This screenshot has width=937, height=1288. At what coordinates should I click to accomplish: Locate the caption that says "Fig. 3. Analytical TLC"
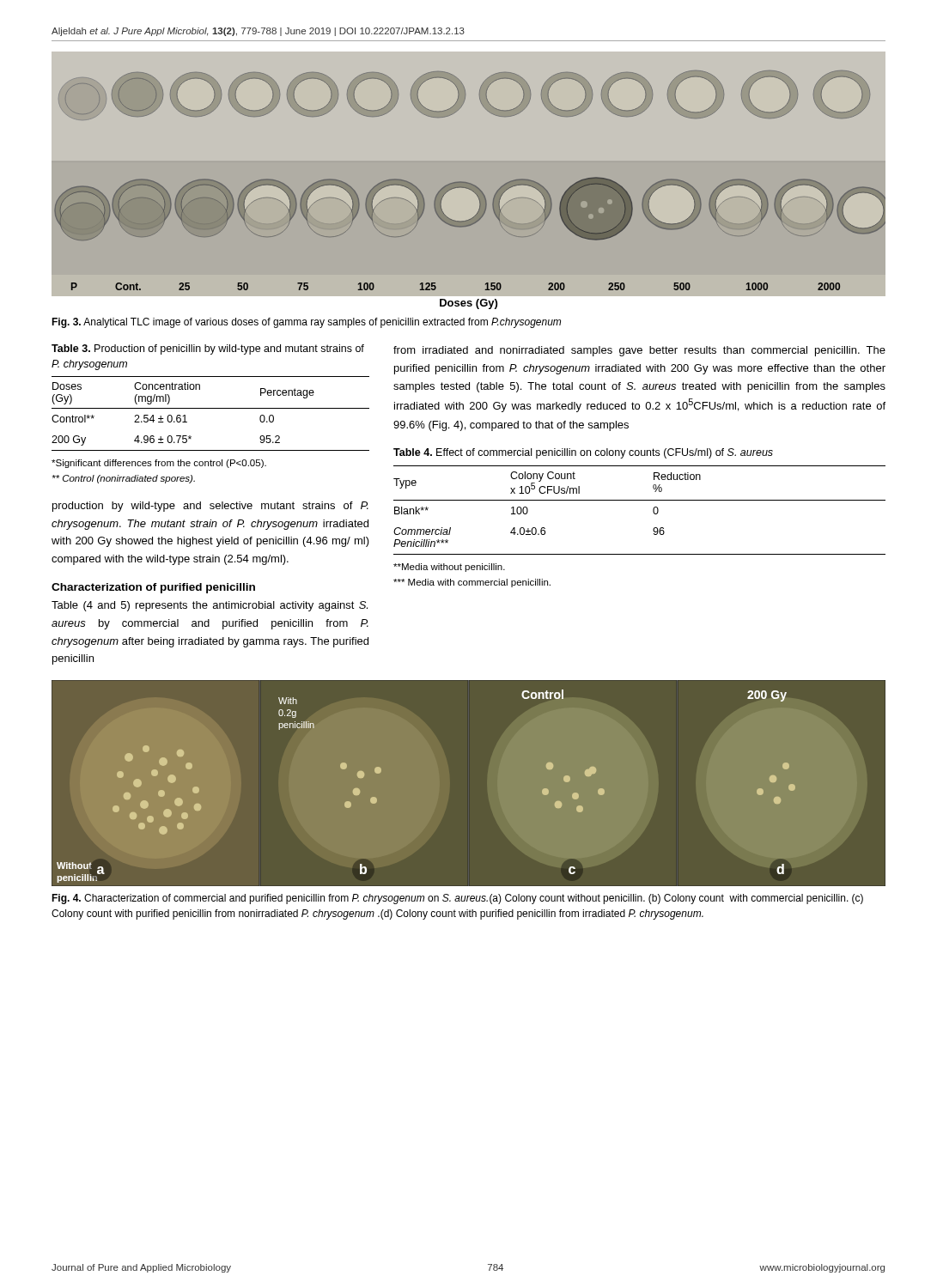pyautogui.click(x=307, y=322)
